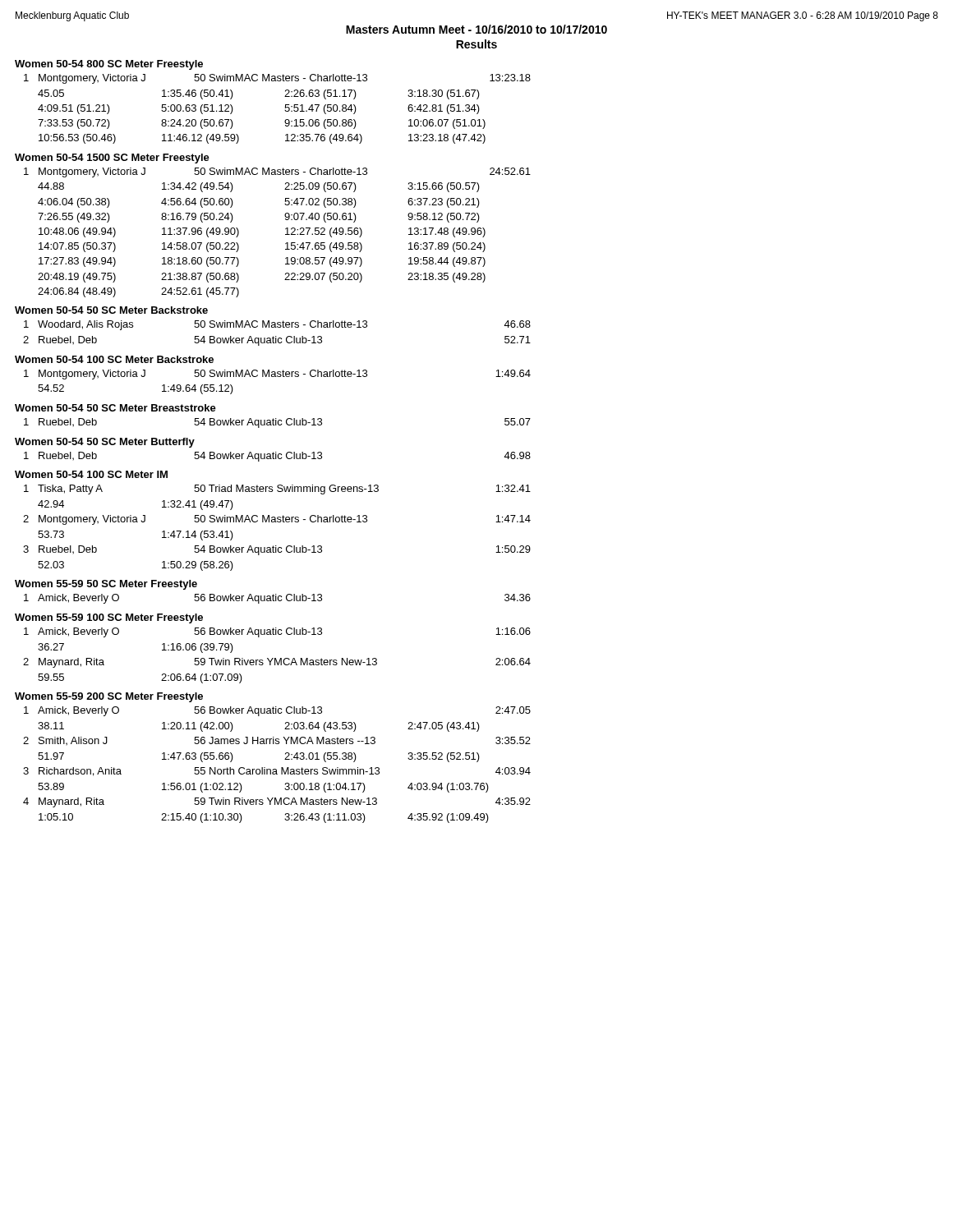Select the text starting "Women 50-54 800 SC"
The image size is (953, 1232).
coord(109,64)
